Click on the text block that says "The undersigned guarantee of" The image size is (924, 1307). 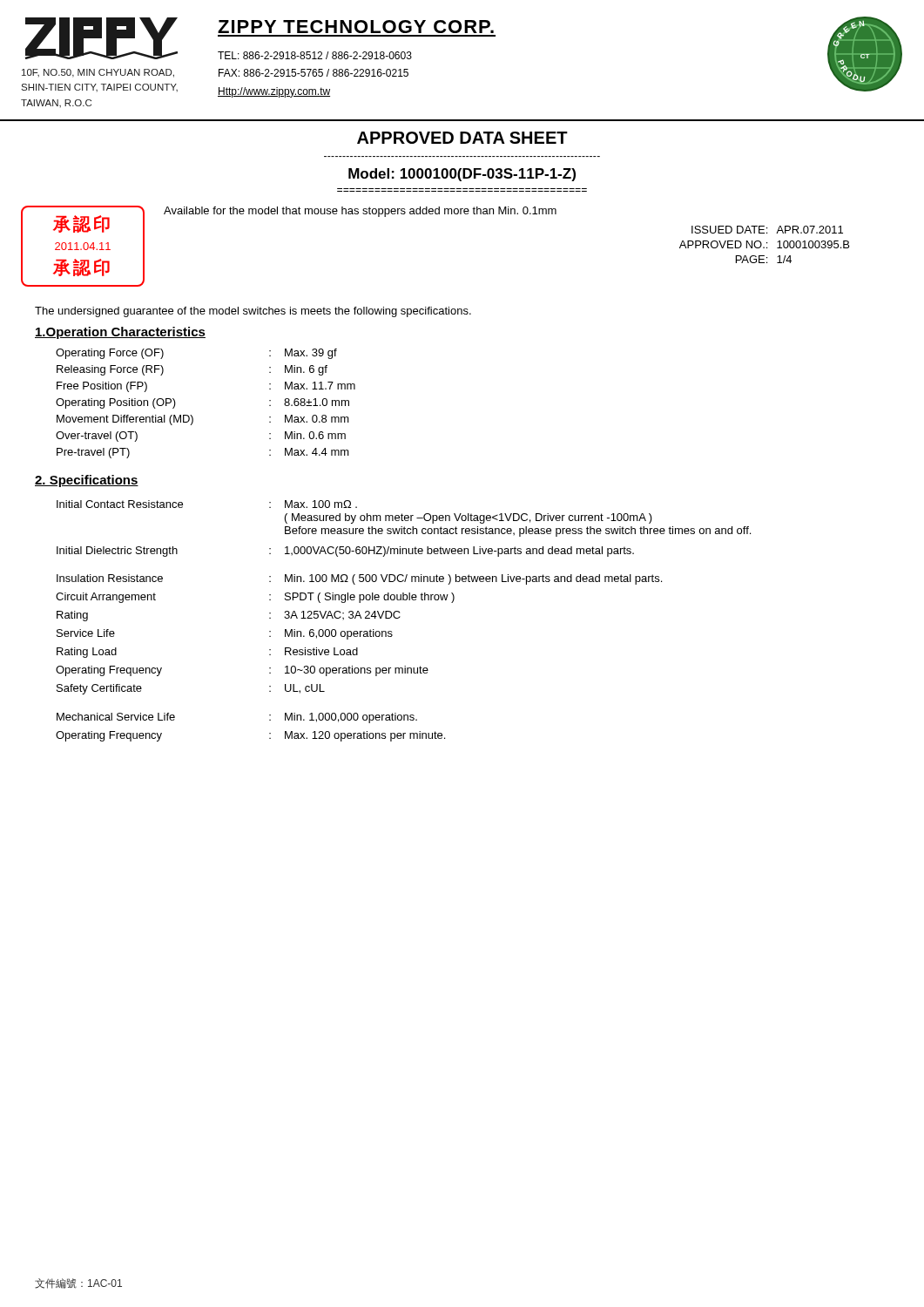[x=253, y=310]
